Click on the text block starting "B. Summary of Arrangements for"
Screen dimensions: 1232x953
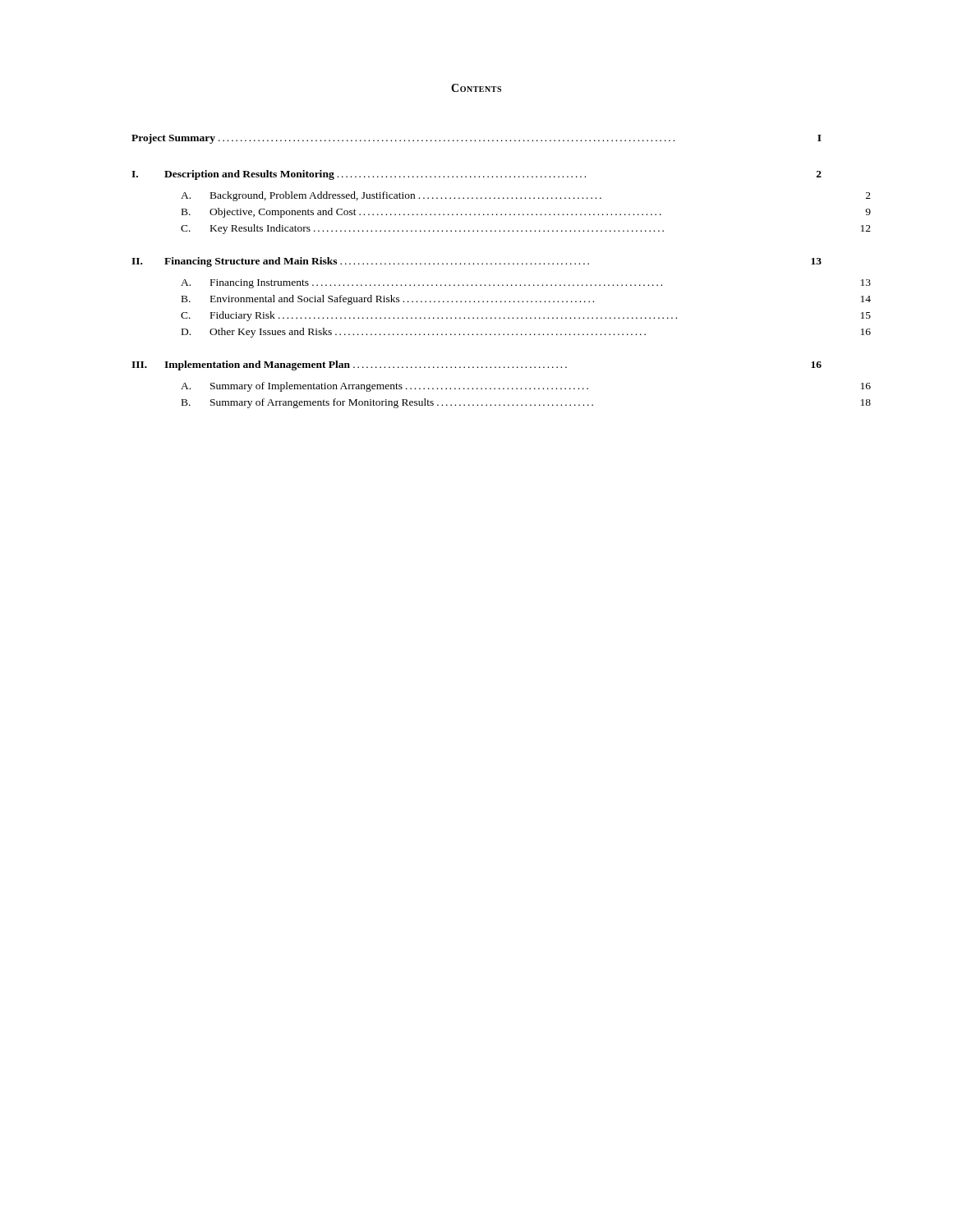(526, 402)
